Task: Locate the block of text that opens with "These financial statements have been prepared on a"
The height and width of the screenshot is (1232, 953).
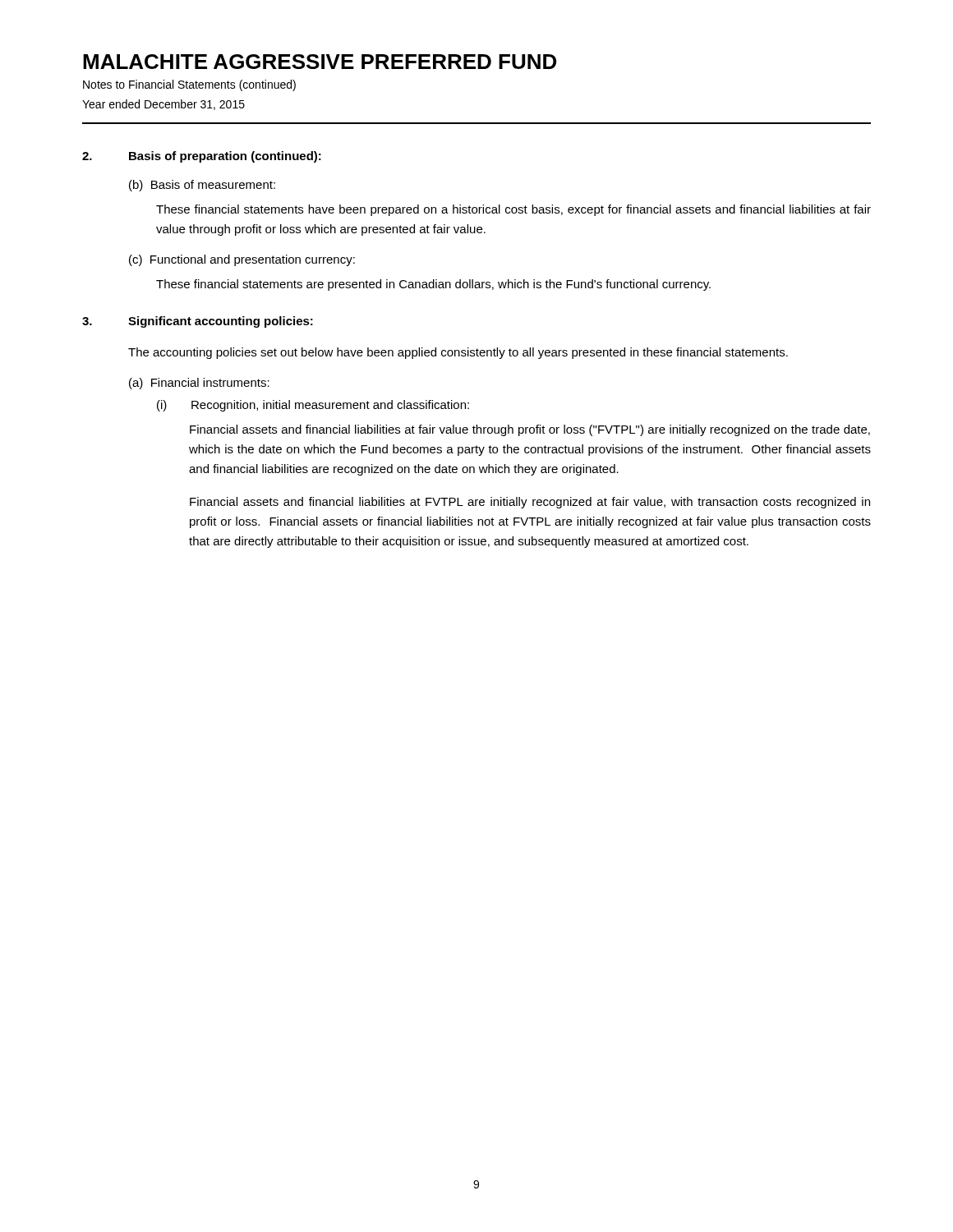Action: click(513, 219)
